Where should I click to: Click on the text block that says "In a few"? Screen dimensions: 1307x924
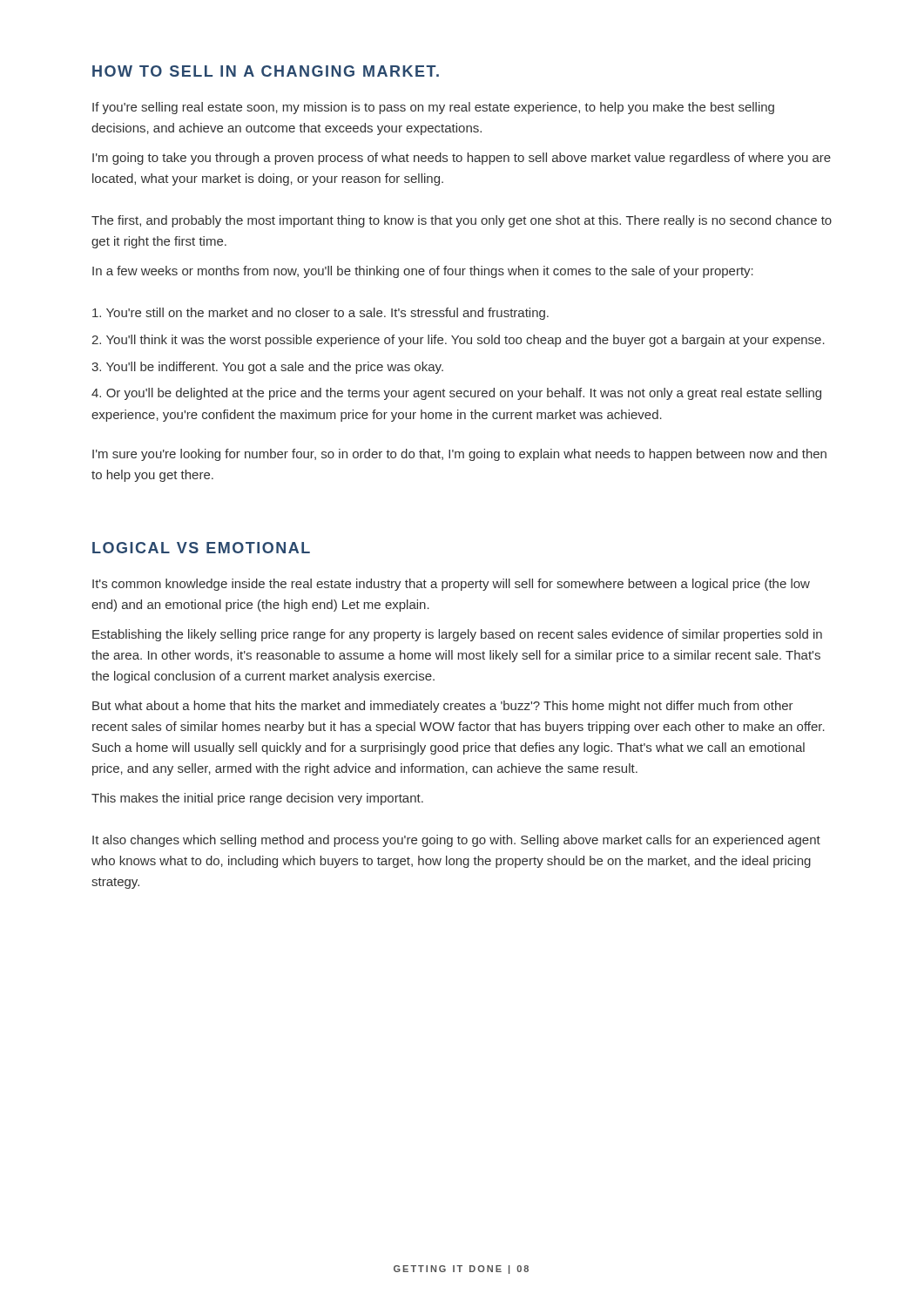pos(423,271)
